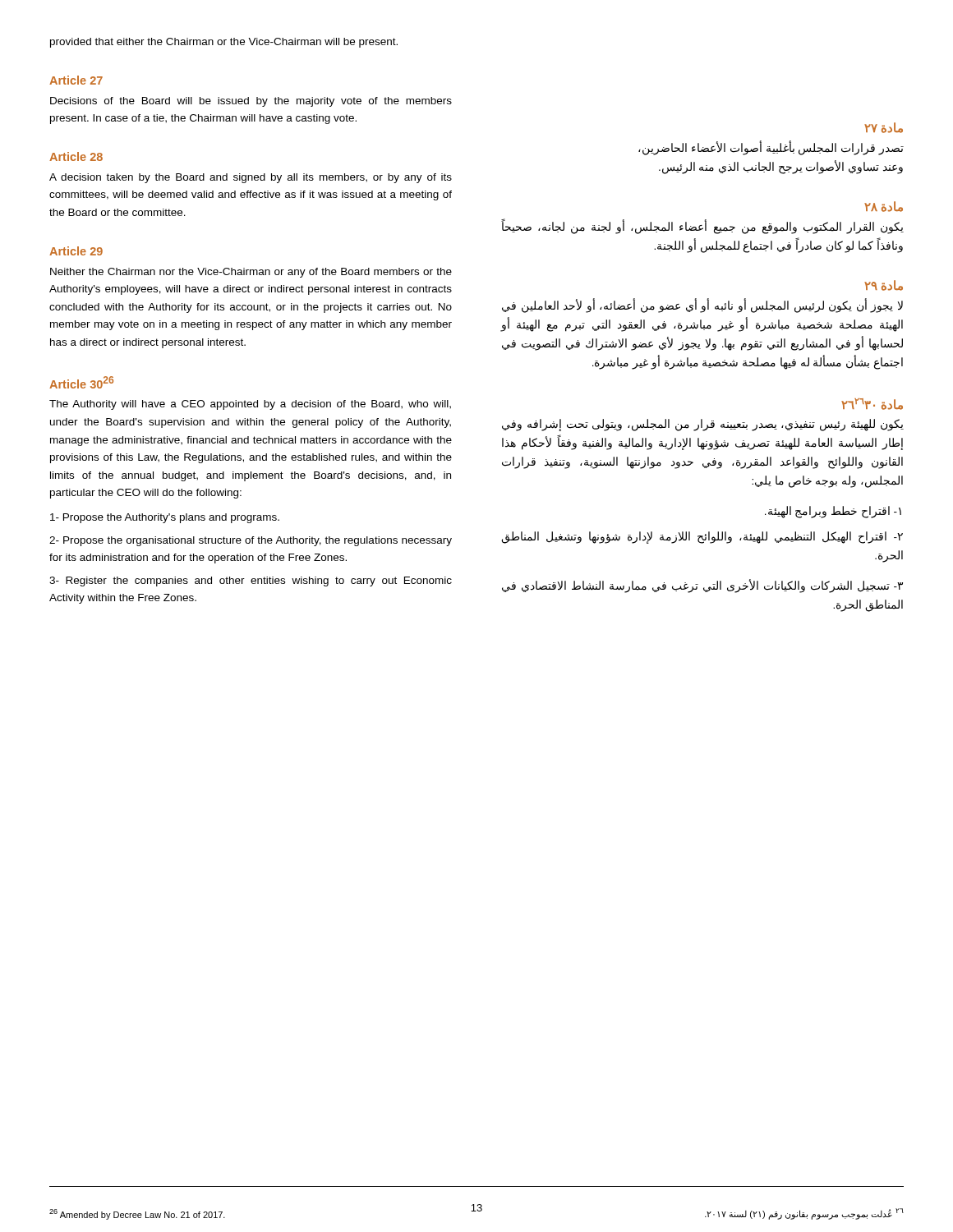
Task: Locate the text block with the text "Decisions of the Board will be issued"
Action: 251,109
